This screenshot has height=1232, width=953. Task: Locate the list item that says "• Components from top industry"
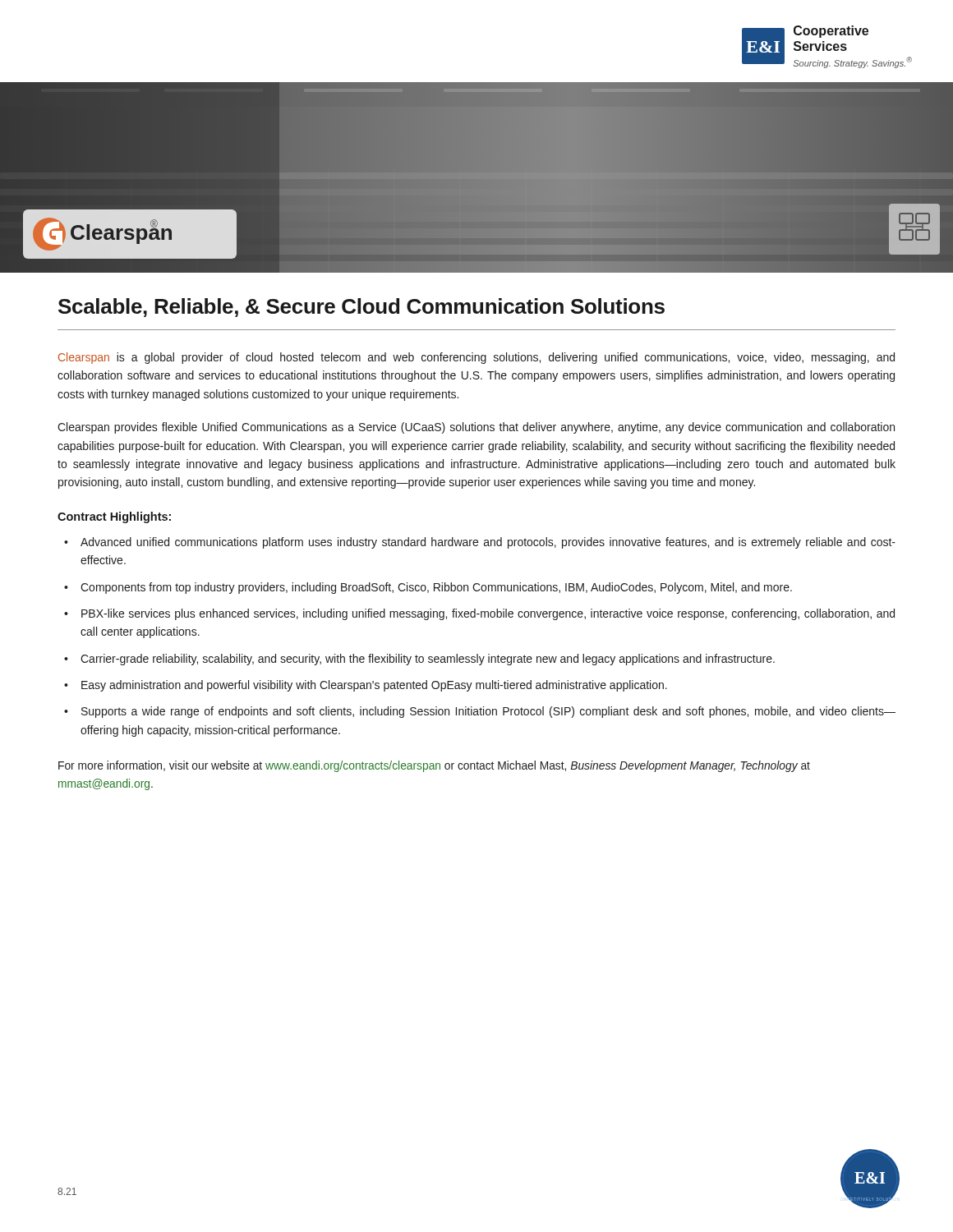tap(428, 587)
